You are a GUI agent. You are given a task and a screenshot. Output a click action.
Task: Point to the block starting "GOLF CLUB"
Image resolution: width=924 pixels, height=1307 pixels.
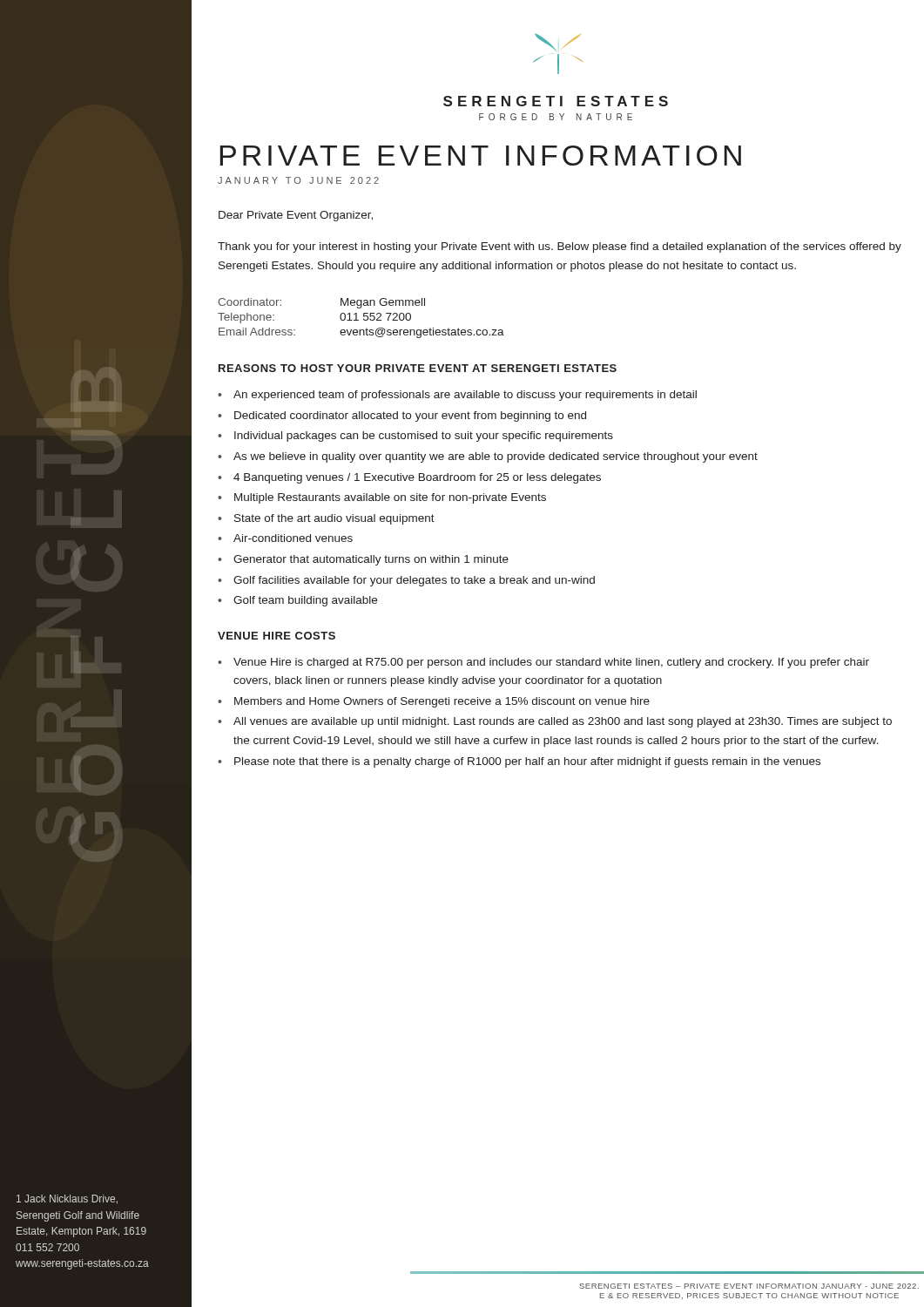click(x=88, y=397)
